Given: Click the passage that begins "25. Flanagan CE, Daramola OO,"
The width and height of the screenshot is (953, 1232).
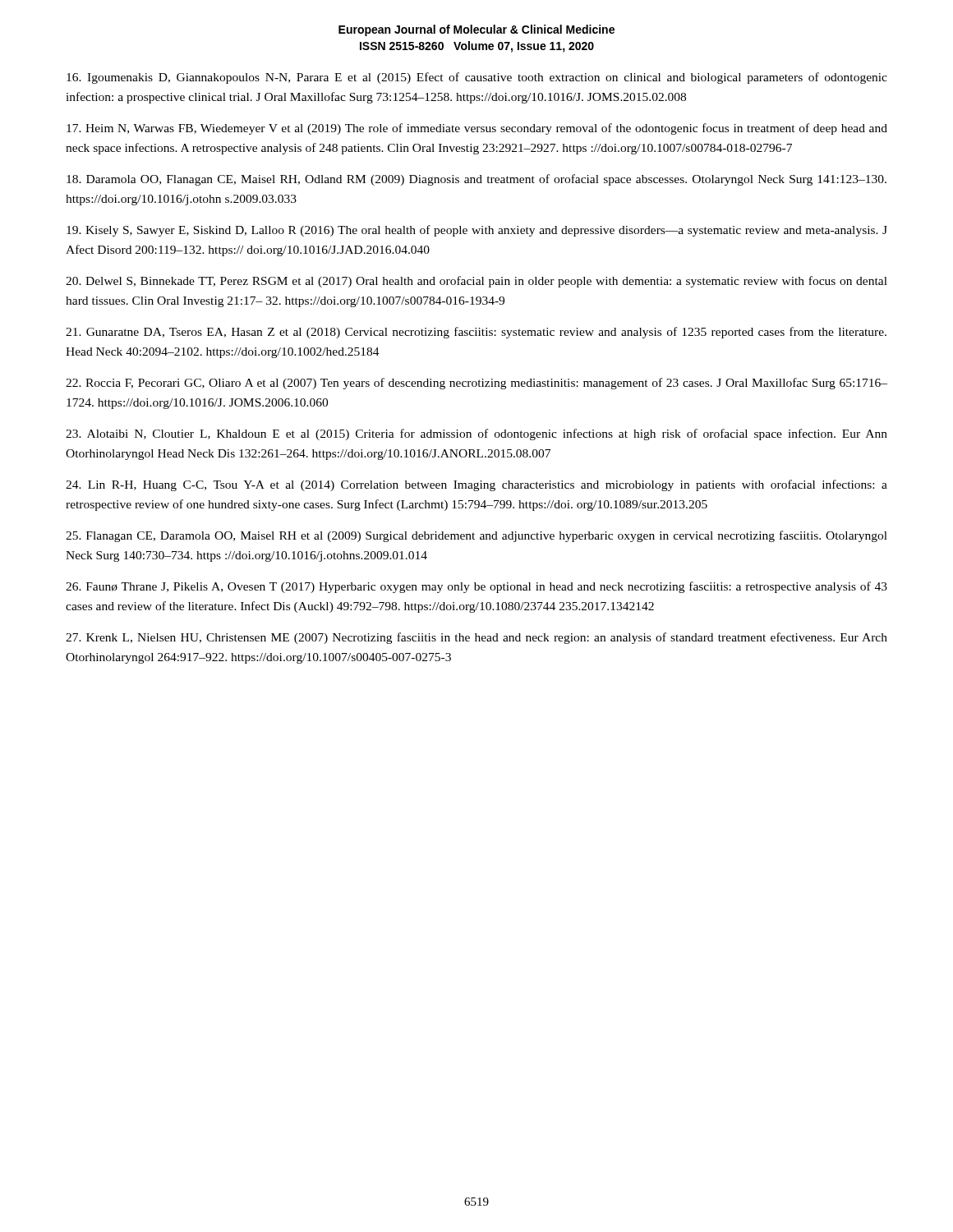Looking at the screenshot, I should click(x=476, y=545).
